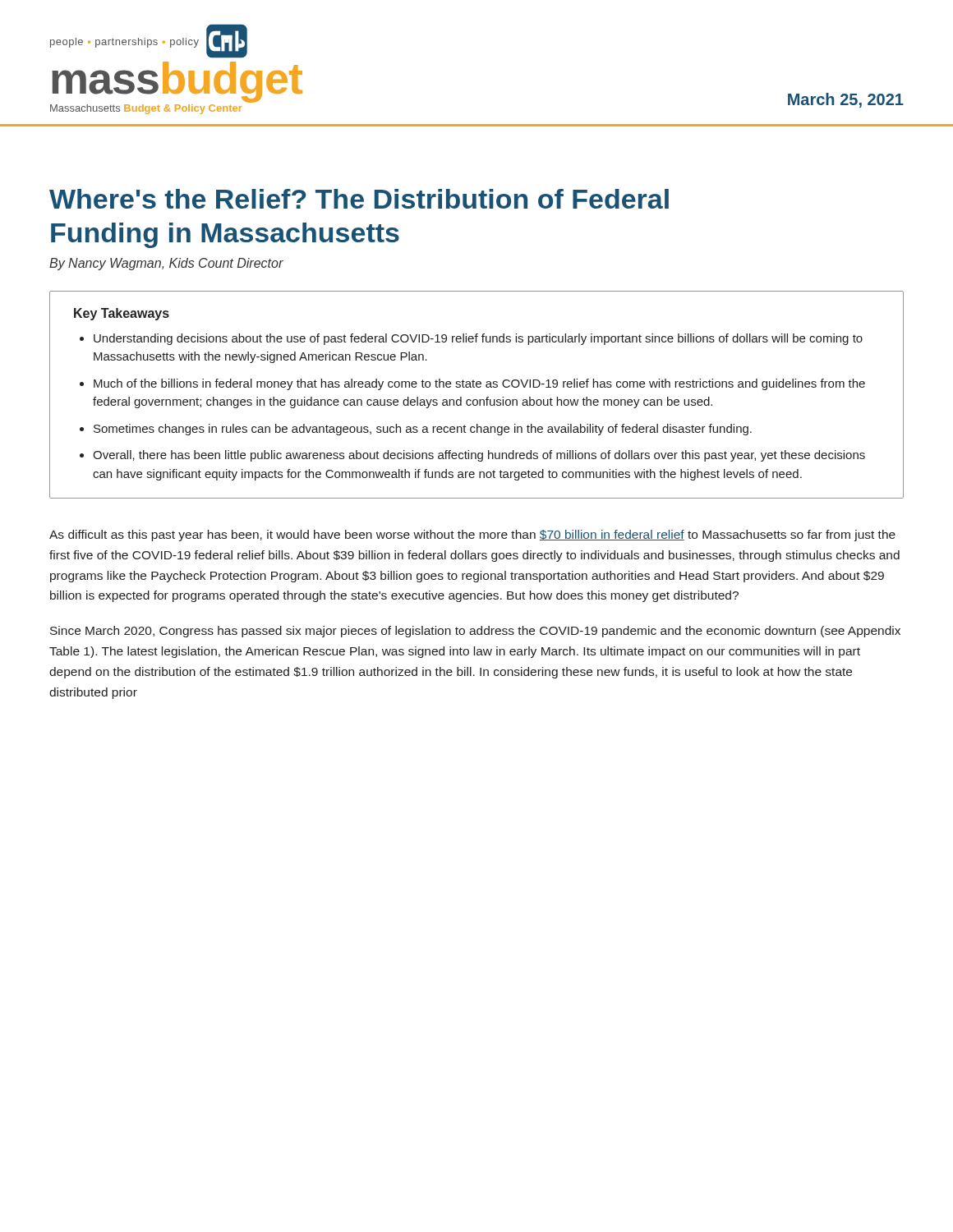The width and height of the screenshot is (953, 1232).
Task: Point to "By Nancy Wagman, Kids Count Director"
Action: point(166,263)
